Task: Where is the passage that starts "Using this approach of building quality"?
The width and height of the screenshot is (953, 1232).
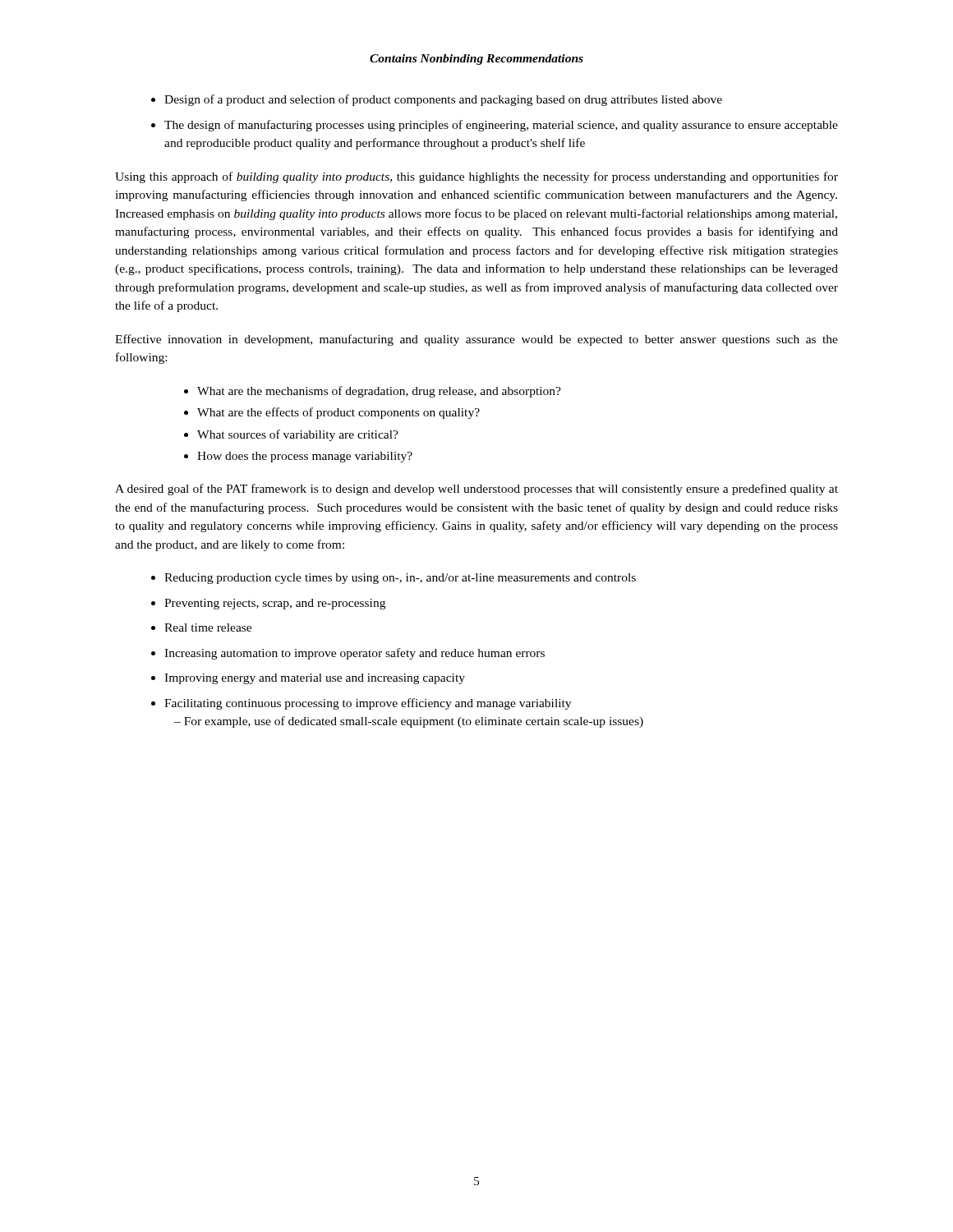Action: [x=476, y=241]
